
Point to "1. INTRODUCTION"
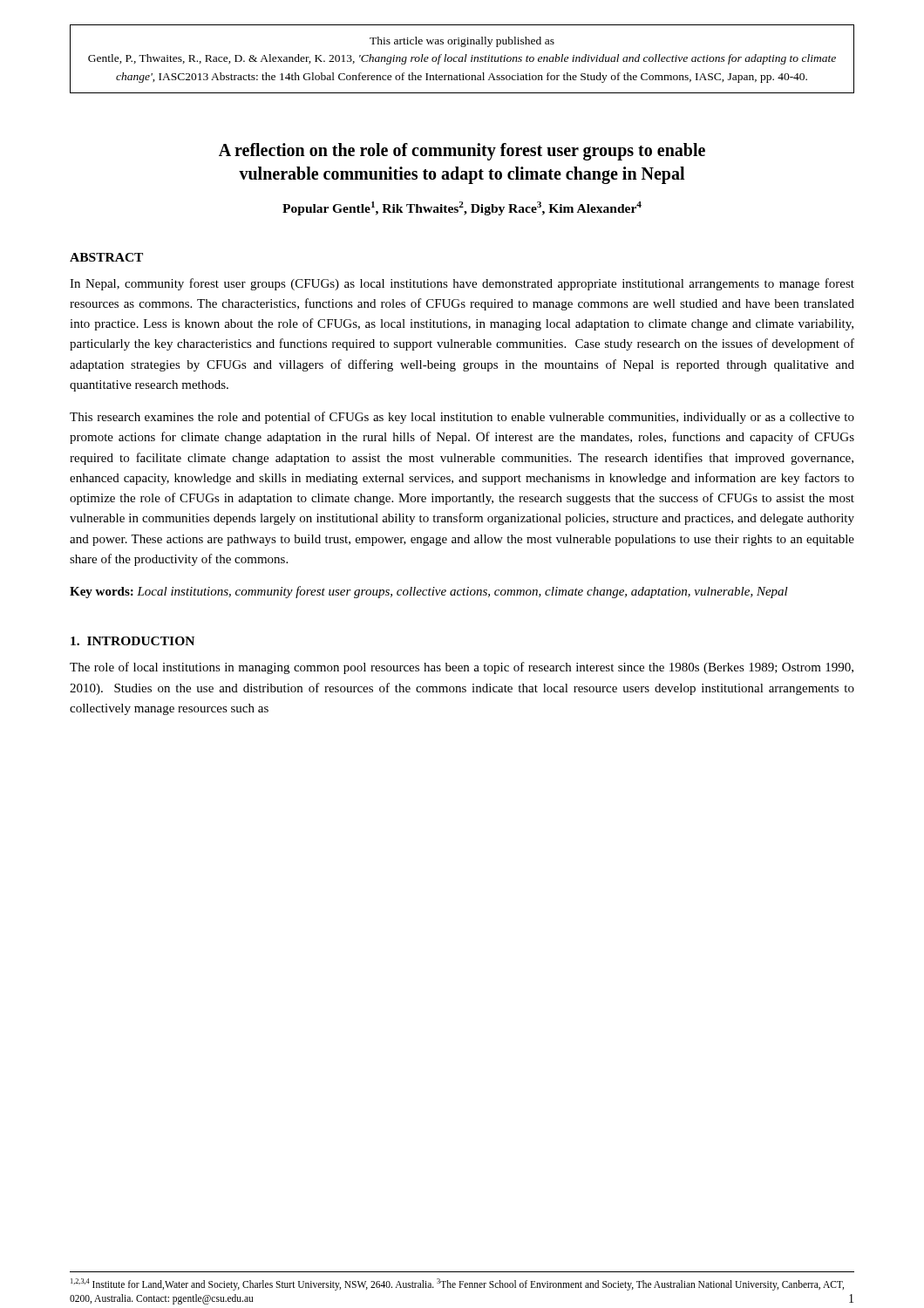coord(132,641)
